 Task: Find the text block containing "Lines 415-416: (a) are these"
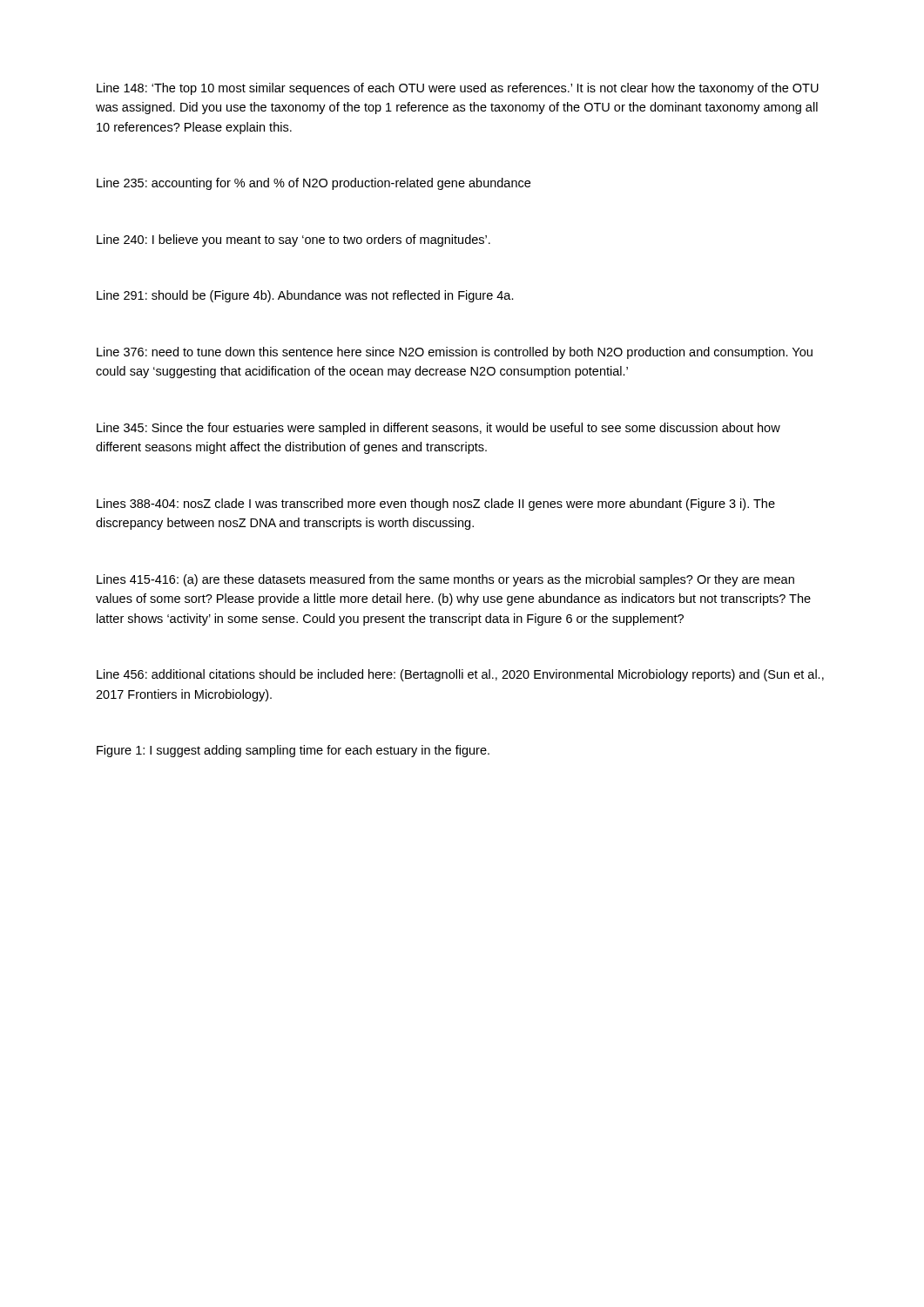[453, 599]
